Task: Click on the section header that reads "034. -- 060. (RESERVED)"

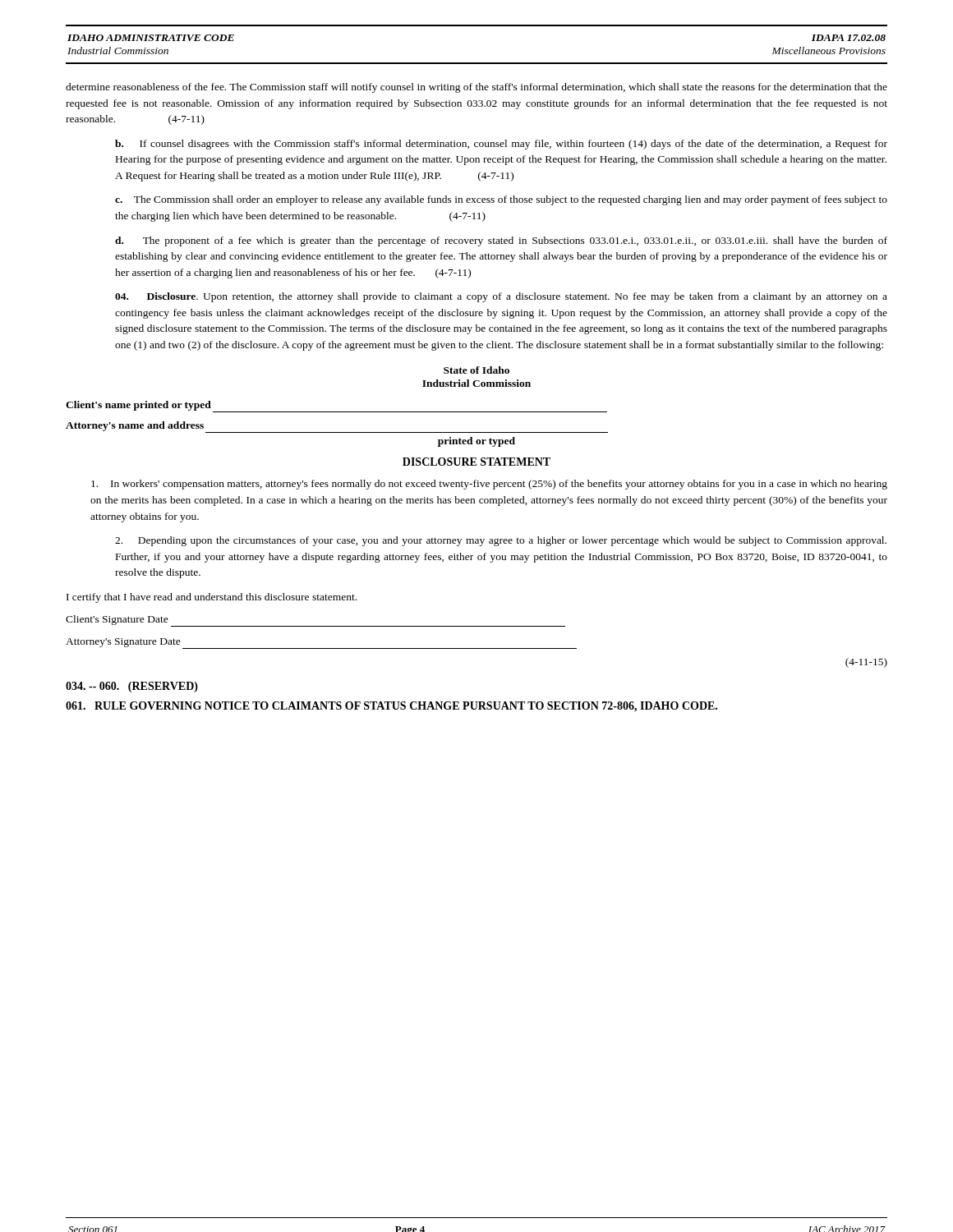Action: pyautogui.click(x=132, y=686)
